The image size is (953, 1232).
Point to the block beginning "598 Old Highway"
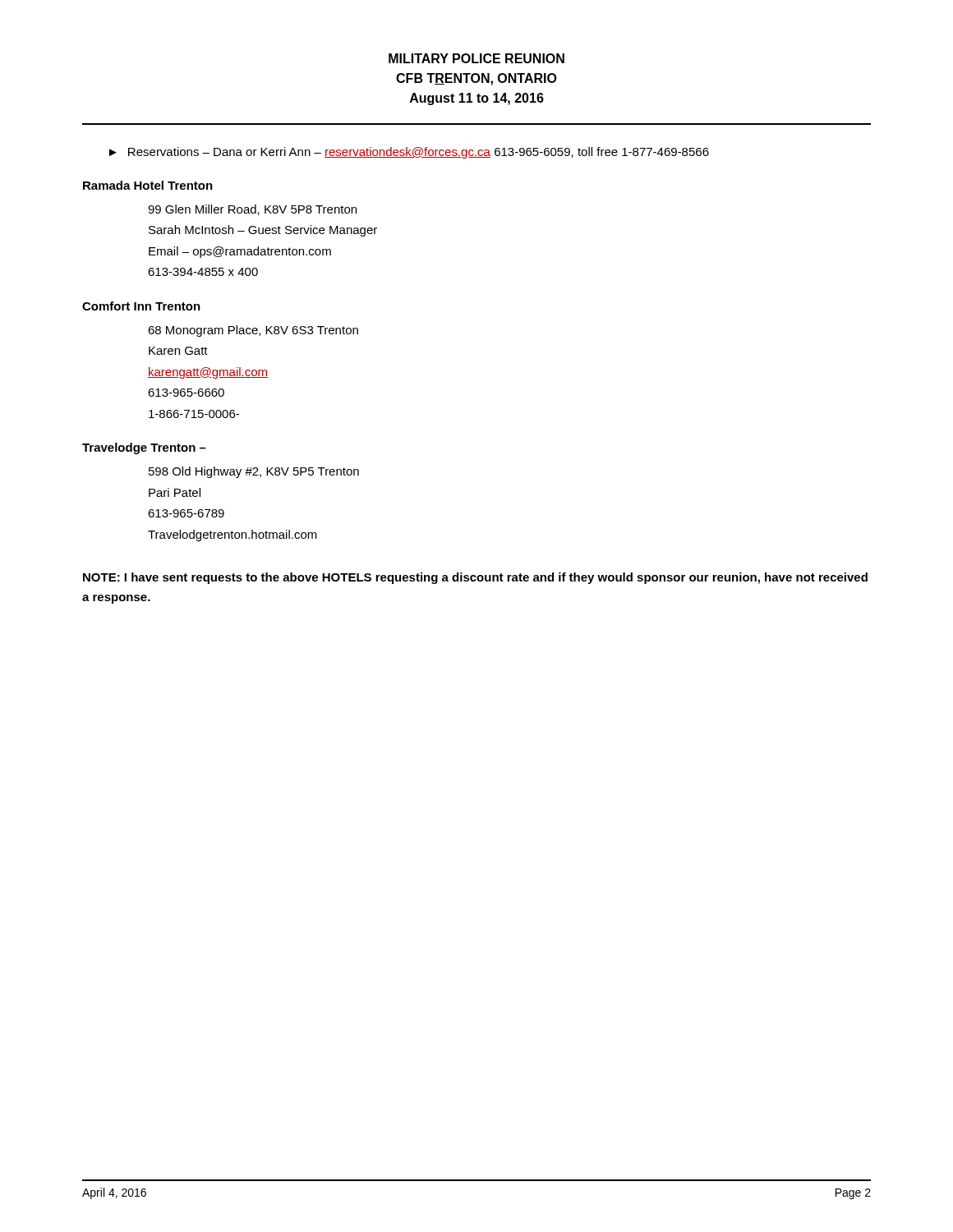254,472
